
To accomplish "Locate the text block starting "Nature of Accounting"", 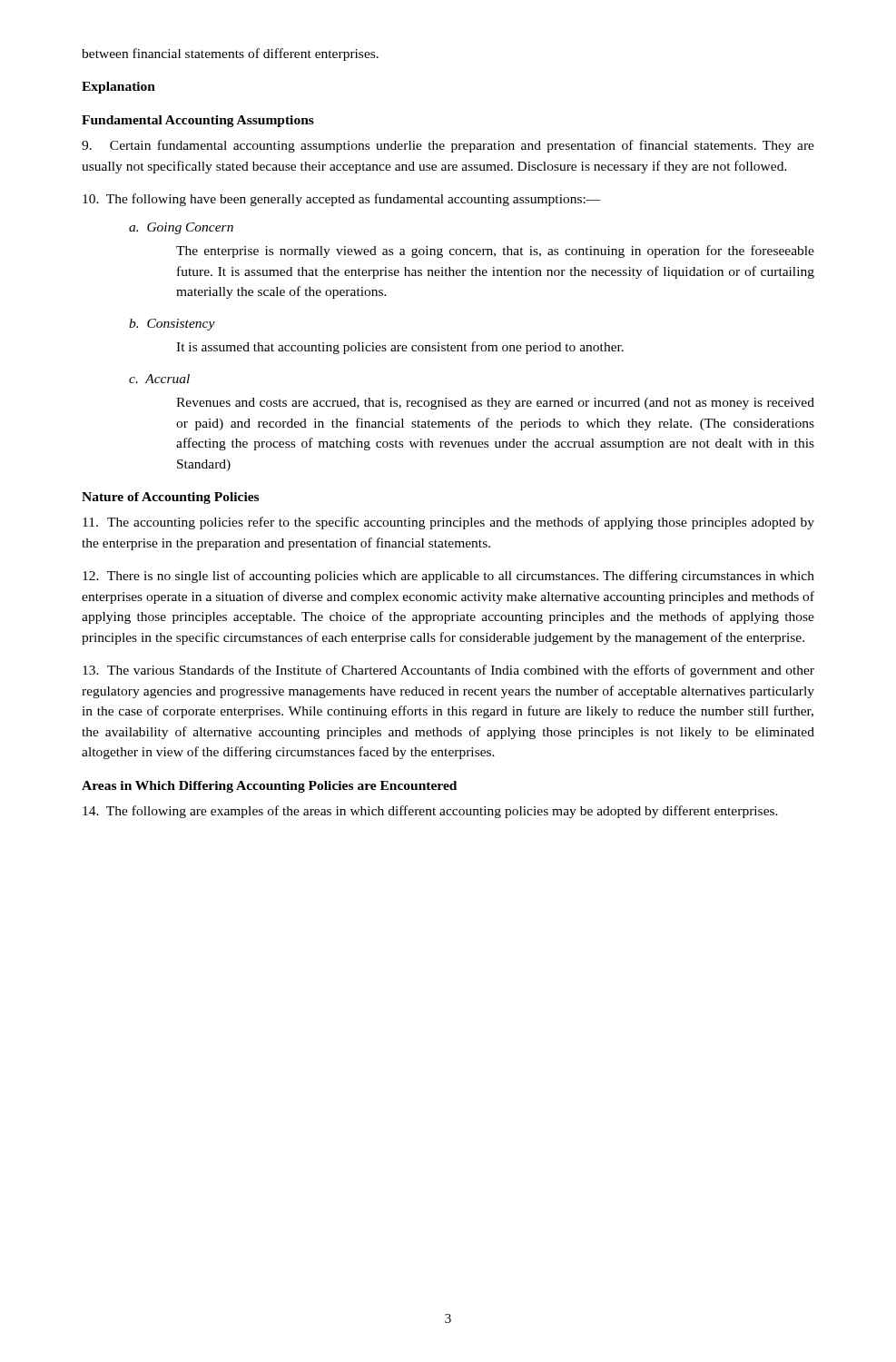I will pyautogui.click(x=171, y=496).
